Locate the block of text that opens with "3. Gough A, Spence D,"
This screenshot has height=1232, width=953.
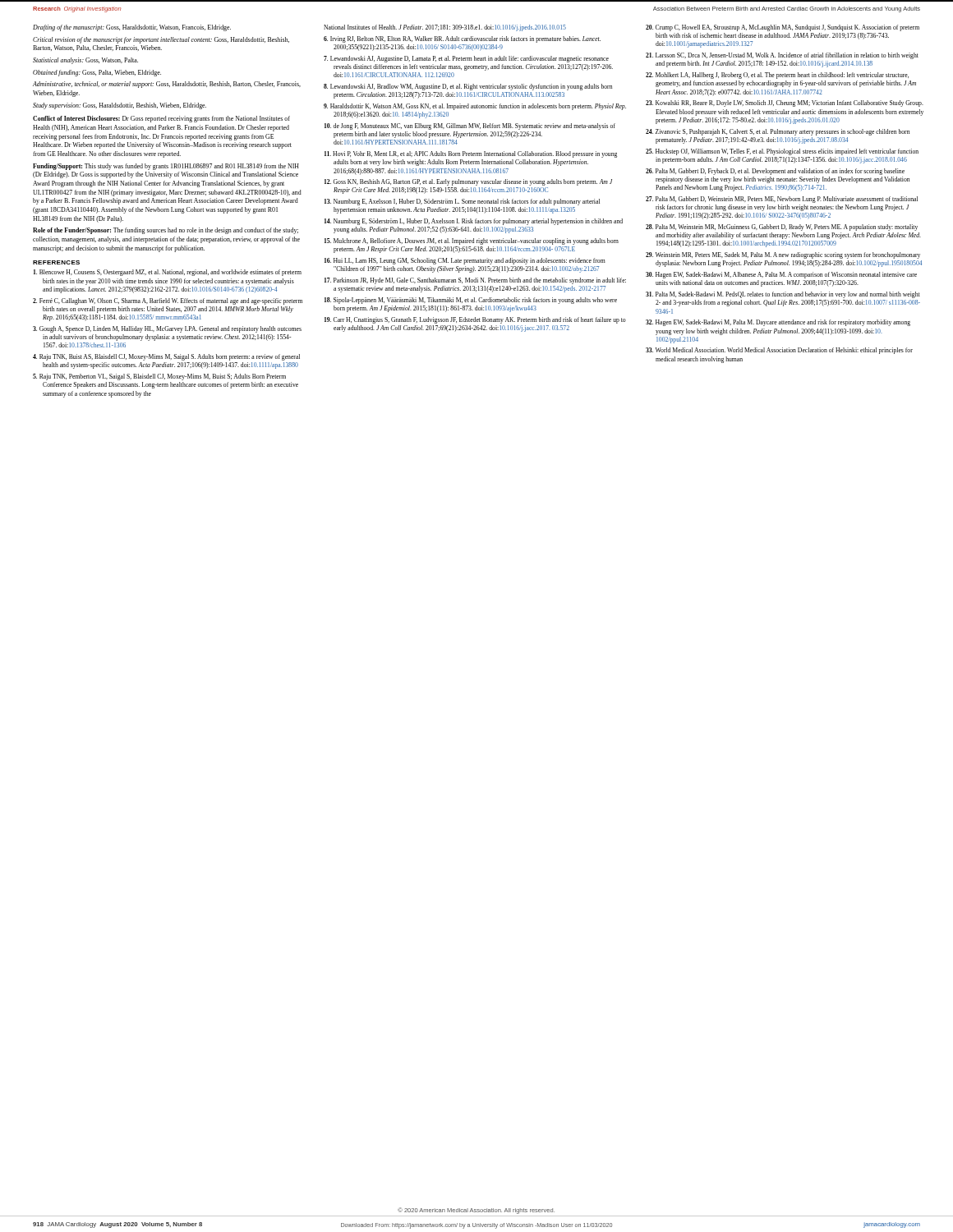click(167, 337)
